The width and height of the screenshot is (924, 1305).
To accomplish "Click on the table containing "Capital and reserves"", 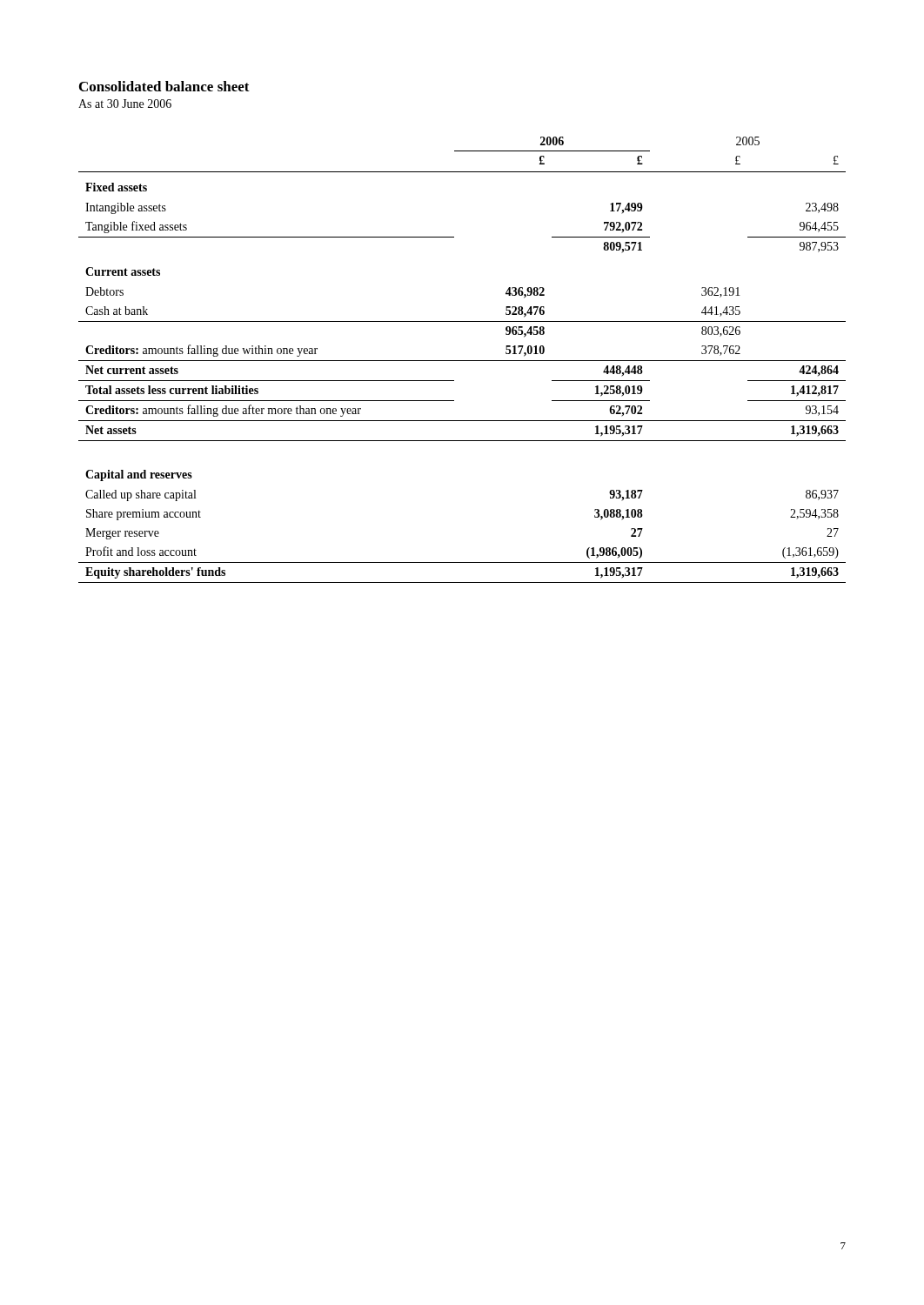I will pyautogui.click(x=462, y=358).
